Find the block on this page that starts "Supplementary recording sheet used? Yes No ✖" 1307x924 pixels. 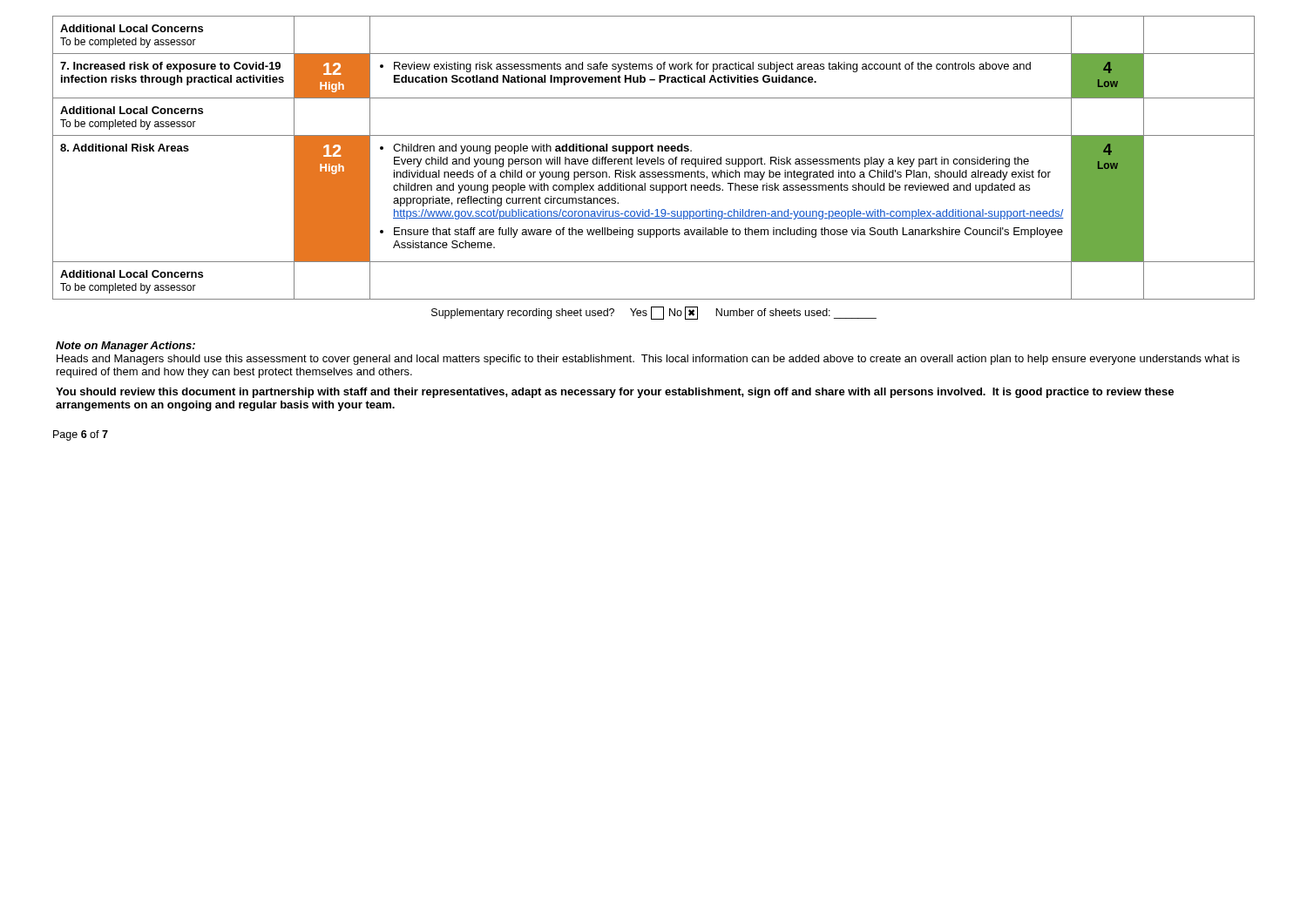[x=654, y=313]
